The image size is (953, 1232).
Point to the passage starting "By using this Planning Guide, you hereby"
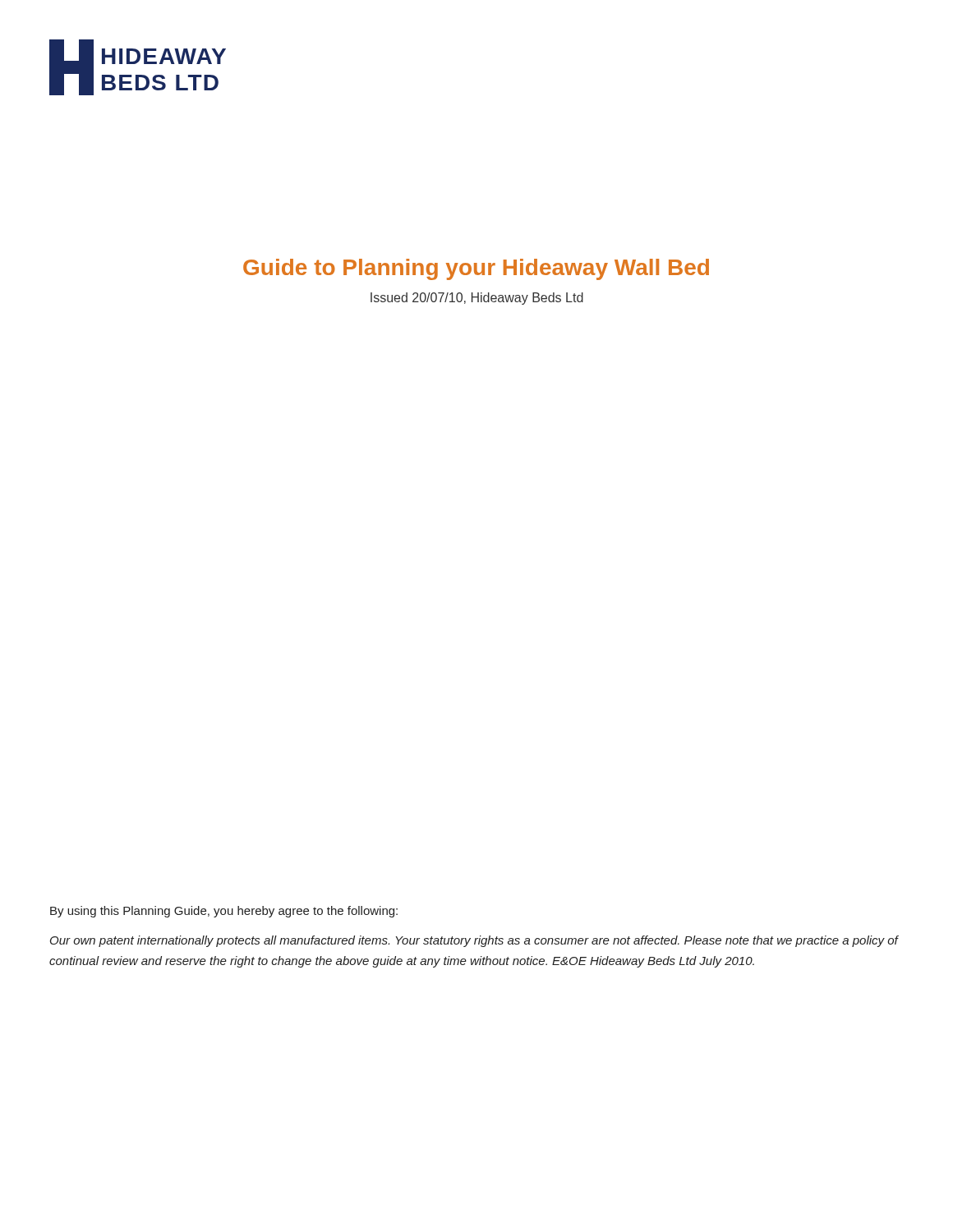tap(224, 910)
